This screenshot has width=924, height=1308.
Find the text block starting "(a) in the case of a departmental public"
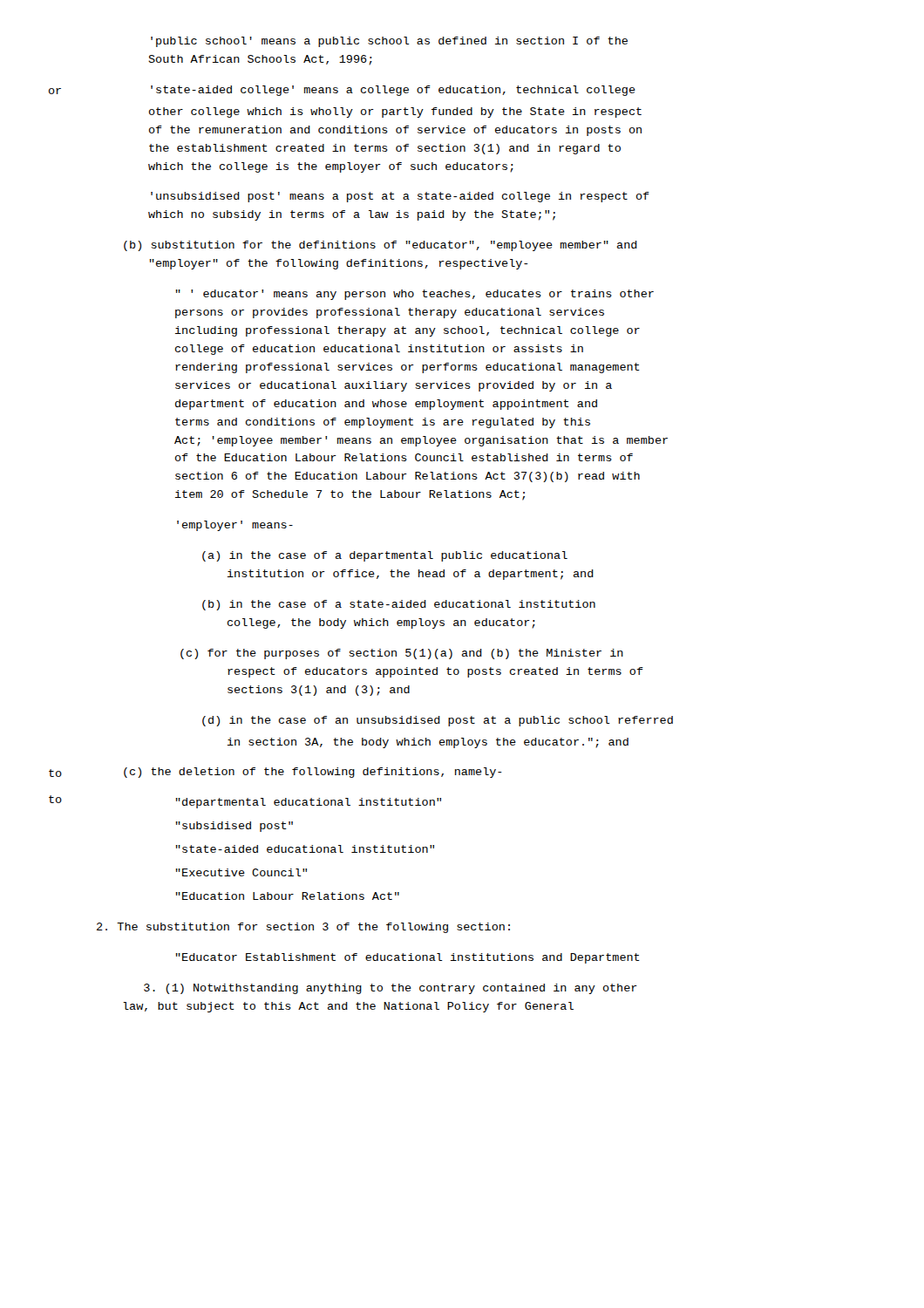[397, 567]
